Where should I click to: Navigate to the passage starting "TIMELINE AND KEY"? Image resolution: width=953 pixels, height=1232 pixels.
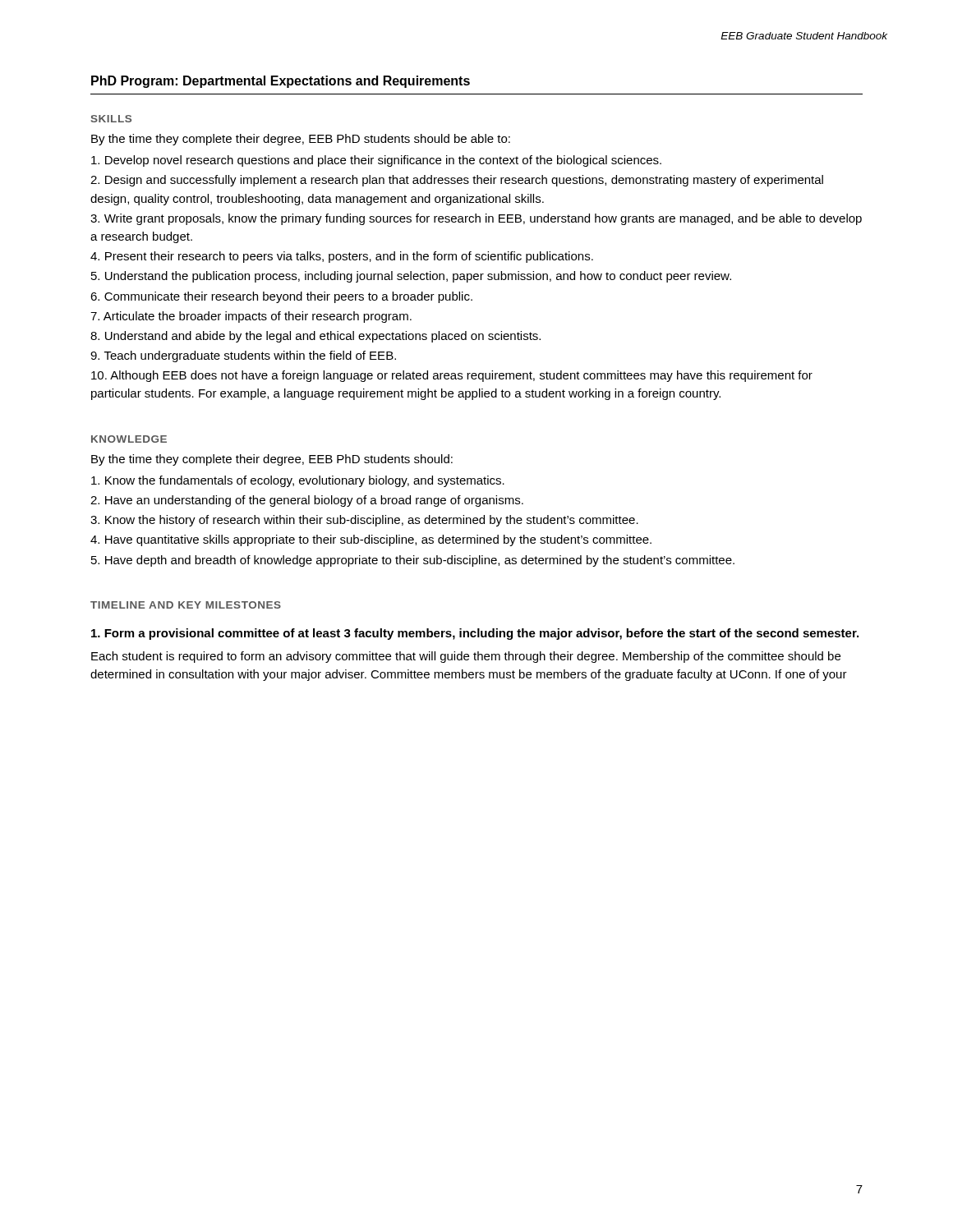point(186,605)
